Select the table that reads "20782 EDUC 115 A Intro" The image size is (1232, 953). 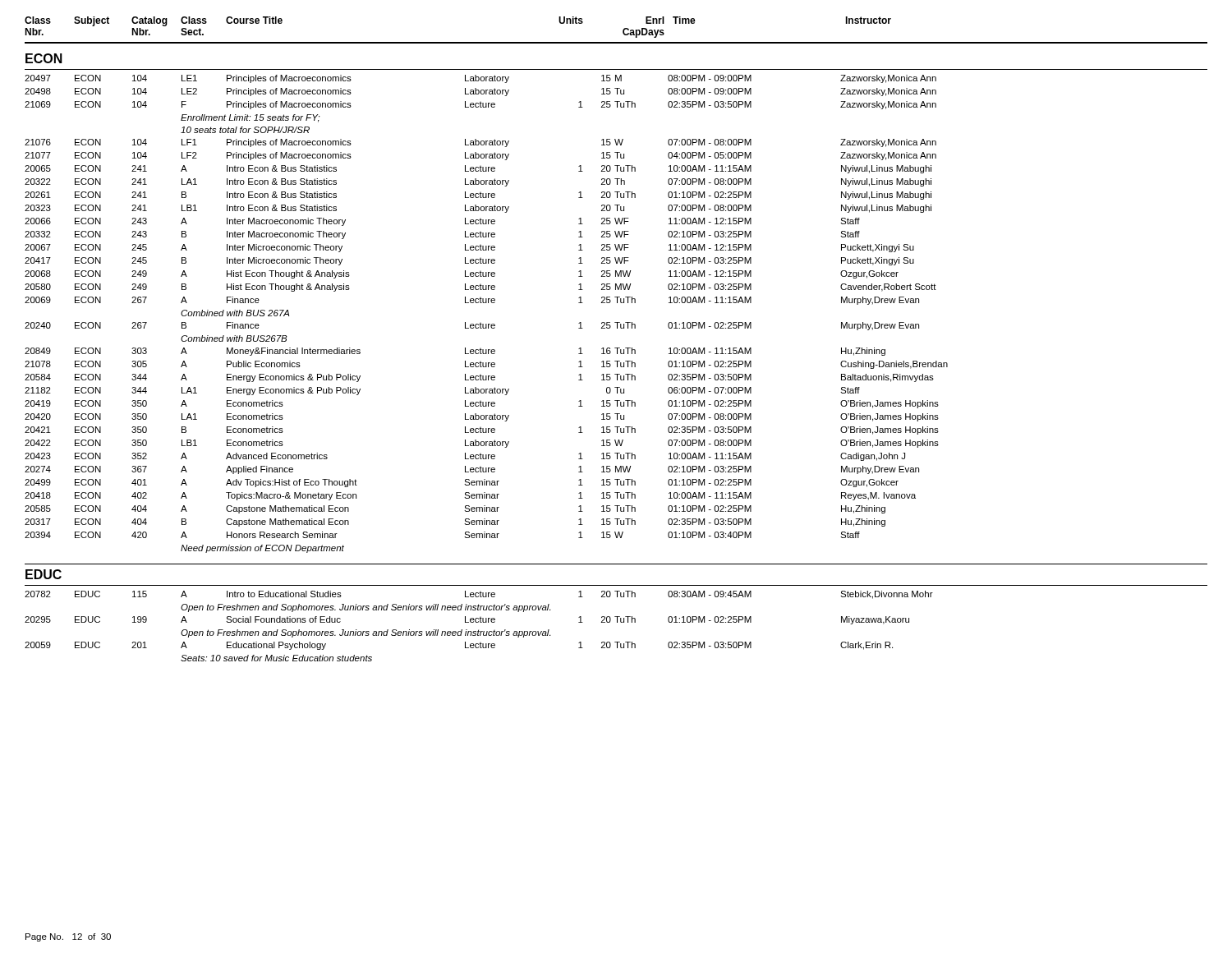[x=616, y=627]
